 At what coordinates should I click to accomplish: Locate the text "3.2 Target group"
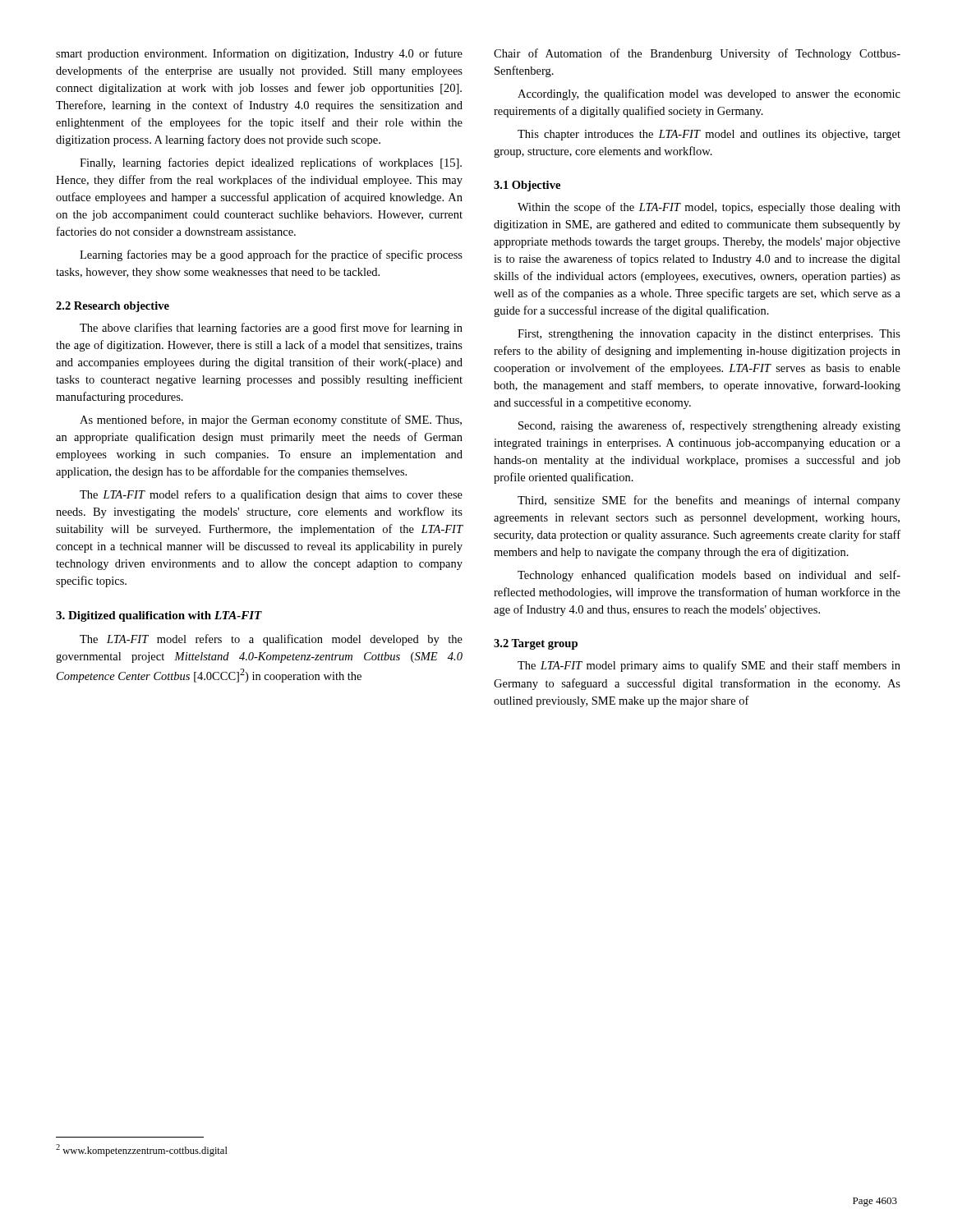click(536, 644)
